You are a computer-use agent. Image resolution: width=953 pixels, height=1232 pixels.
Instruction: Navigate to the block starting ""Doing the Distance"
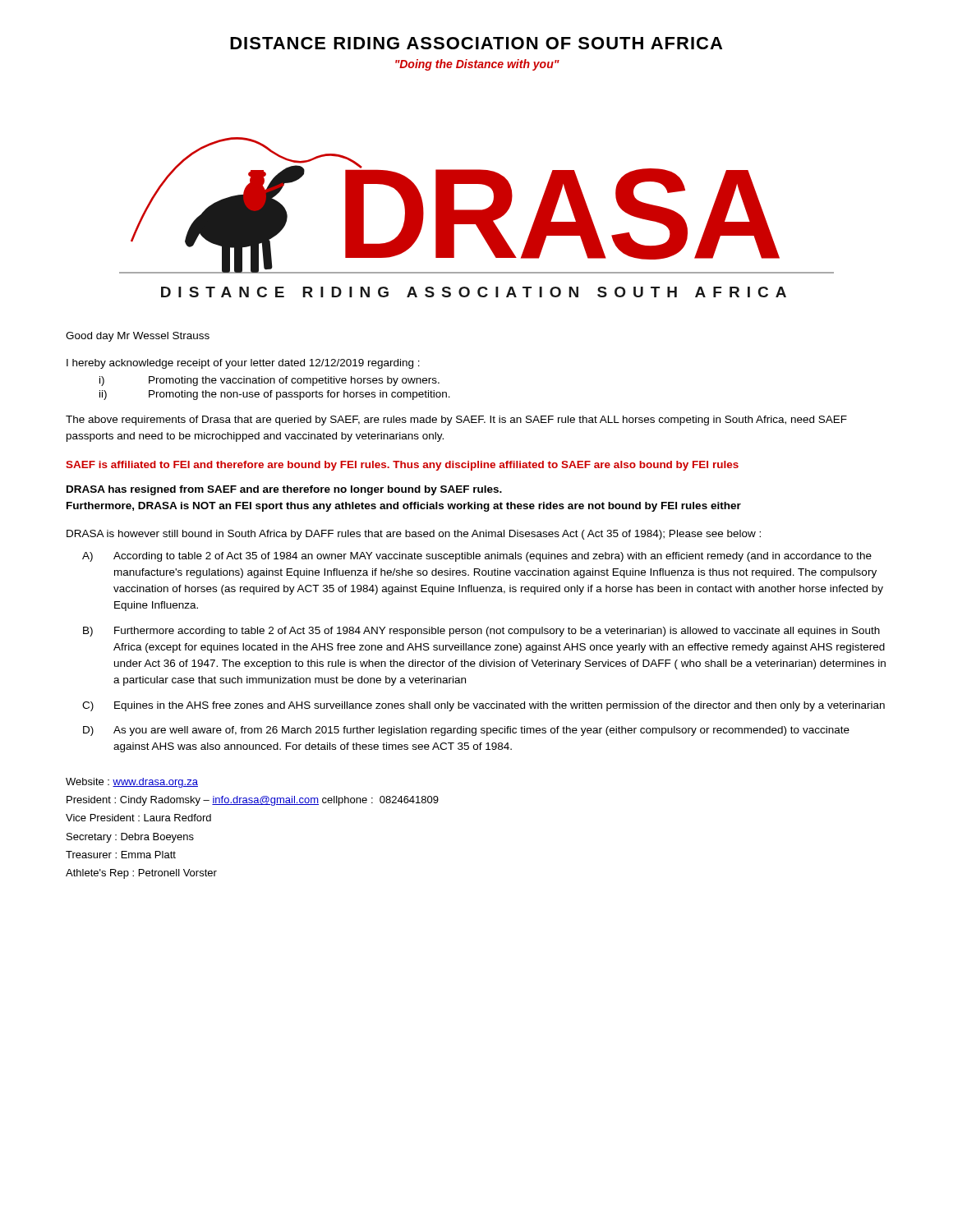[476, 64]
